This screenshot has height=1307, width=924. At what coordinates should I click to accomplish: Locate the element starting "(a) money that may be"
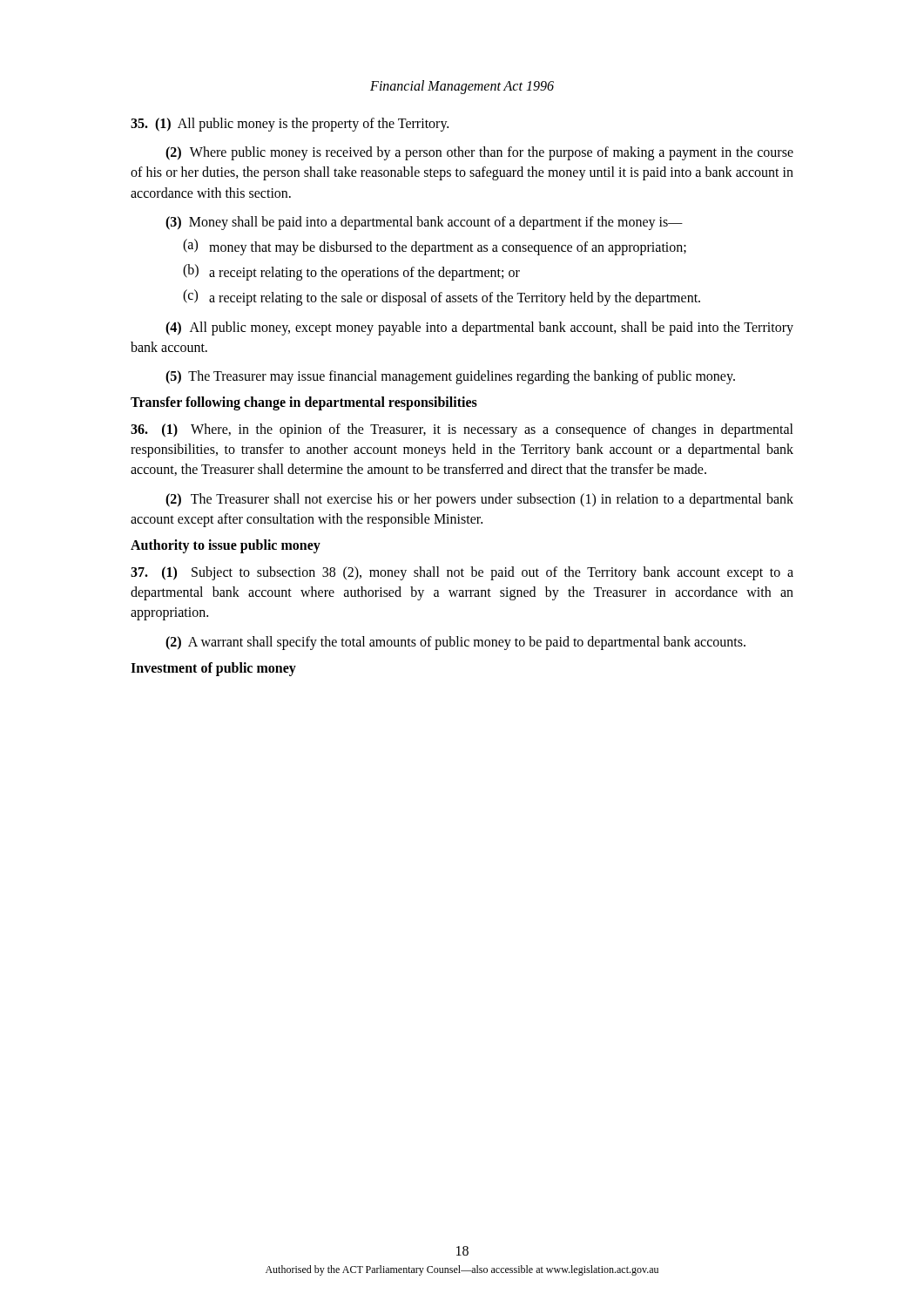tap(488, 247)
